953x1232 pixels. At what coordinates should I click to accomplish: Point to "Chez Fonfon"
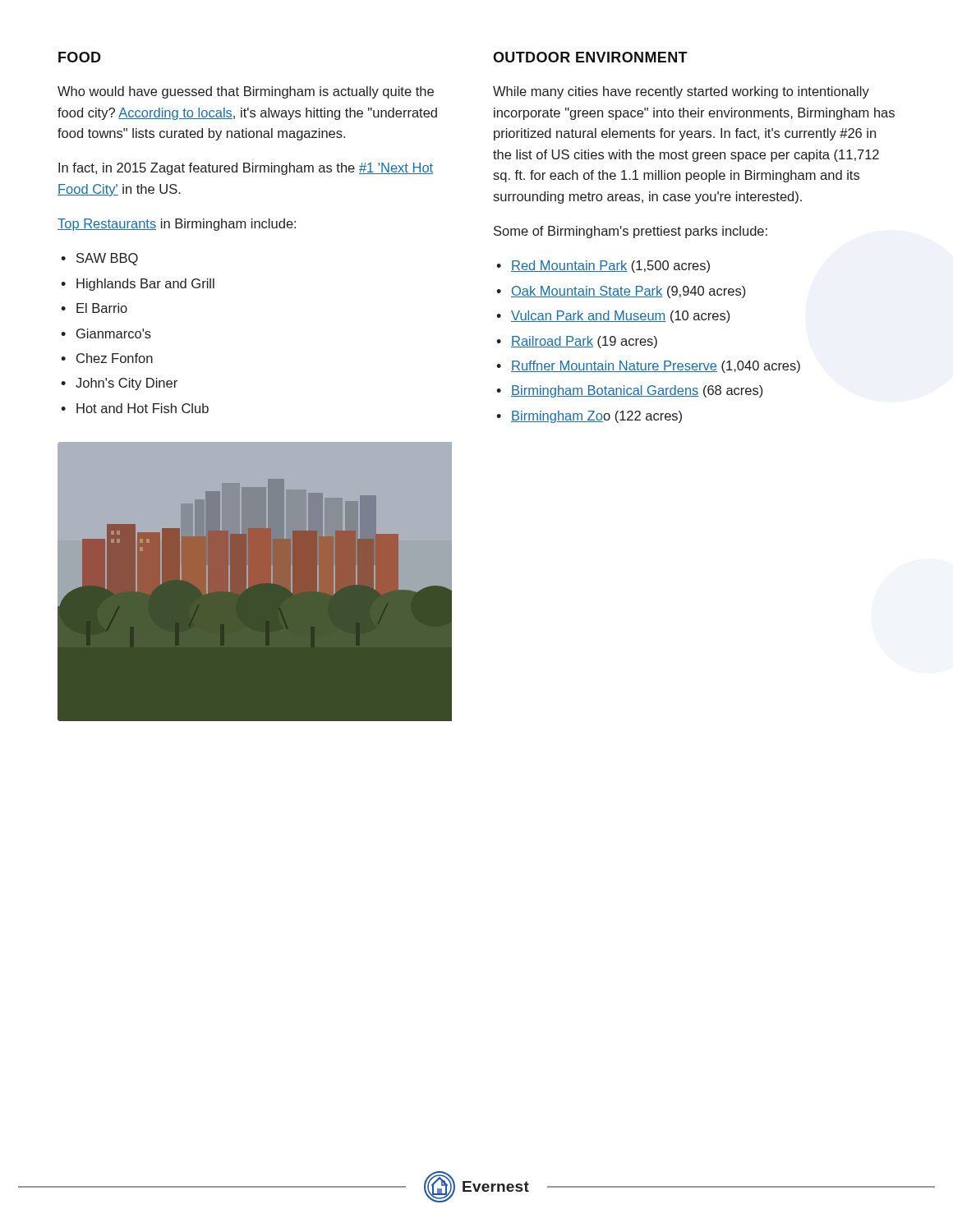[x=114, y=358]
